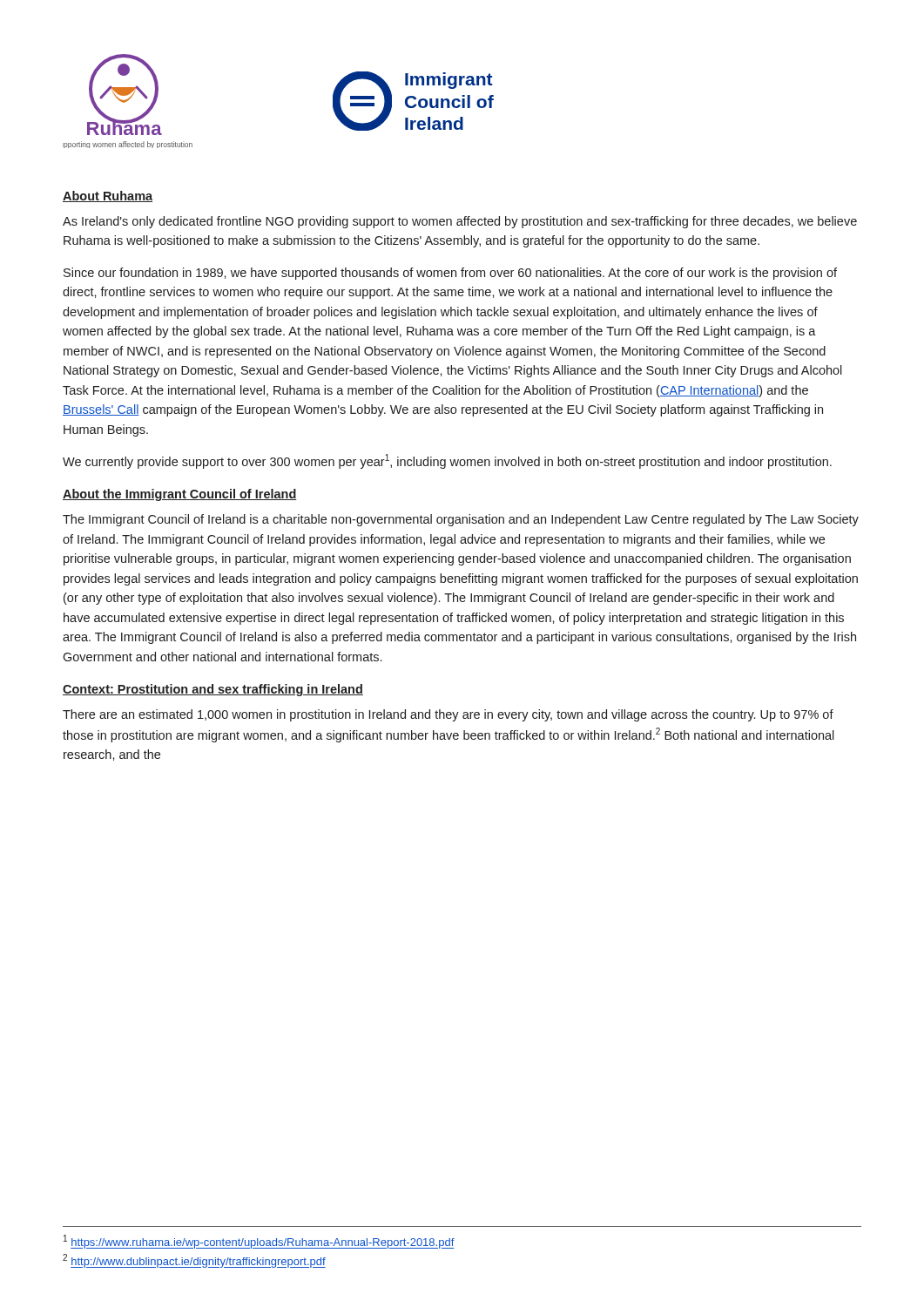Click on the block starting "Context: Prostitution and sex"
The width and height of the screenshot is (924, 1307).
coord(213,689)
